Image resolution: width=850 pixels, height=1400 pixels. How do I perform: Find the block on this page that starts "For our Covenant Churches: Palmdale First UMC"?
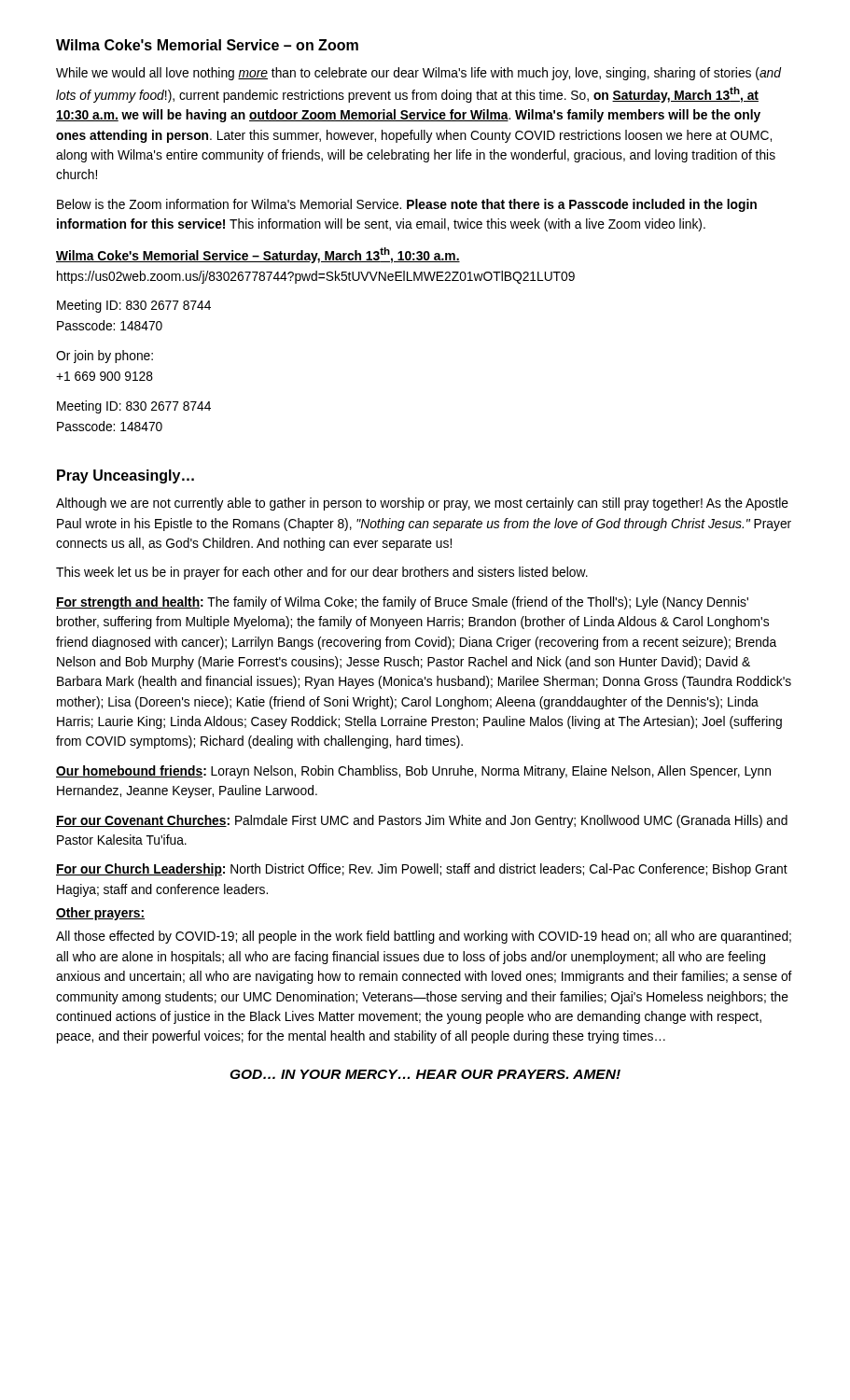422,830
